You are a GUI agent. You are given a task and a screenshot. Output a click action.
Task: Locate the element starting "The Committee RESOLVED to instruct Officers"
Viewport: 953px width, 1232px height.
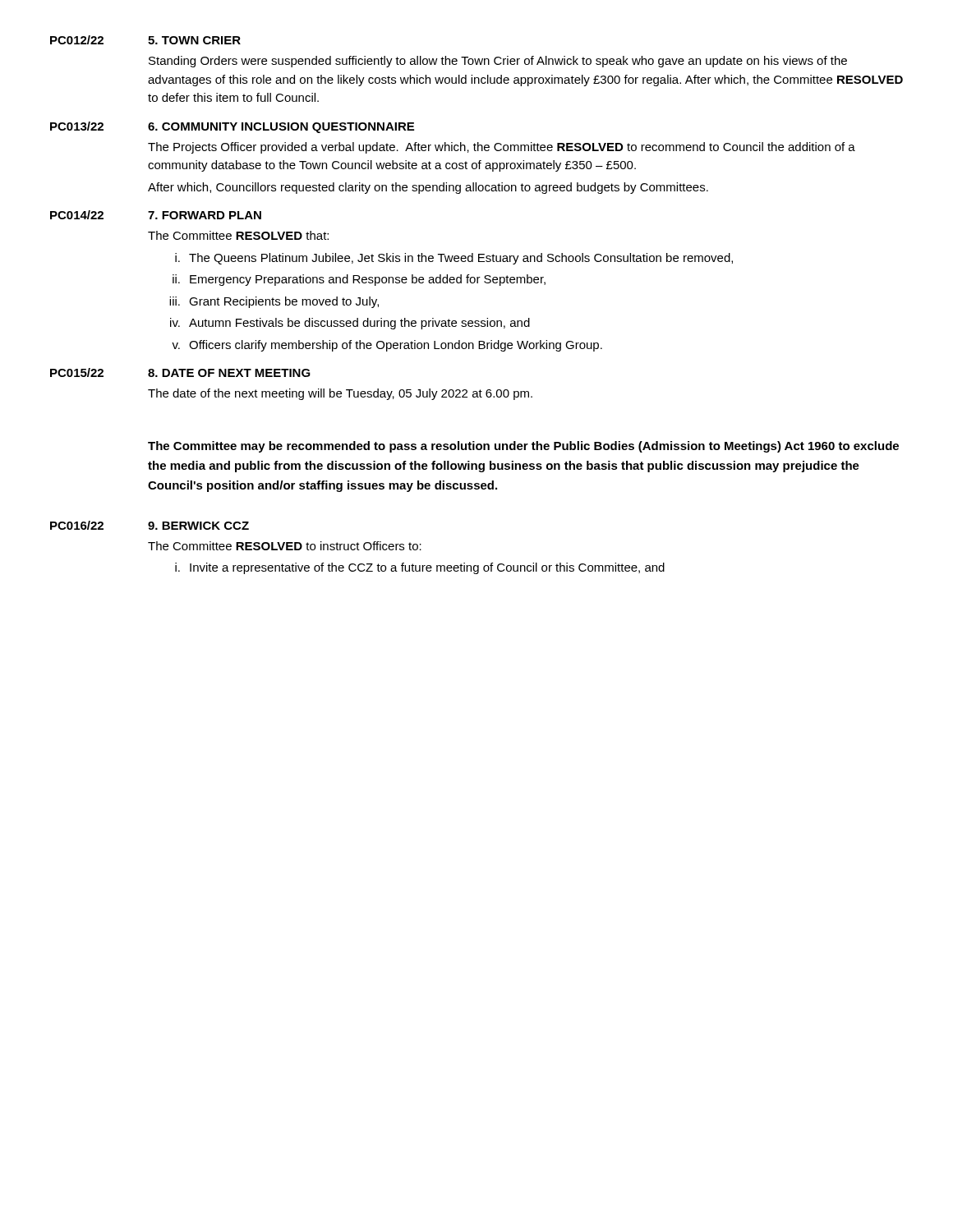285,545
